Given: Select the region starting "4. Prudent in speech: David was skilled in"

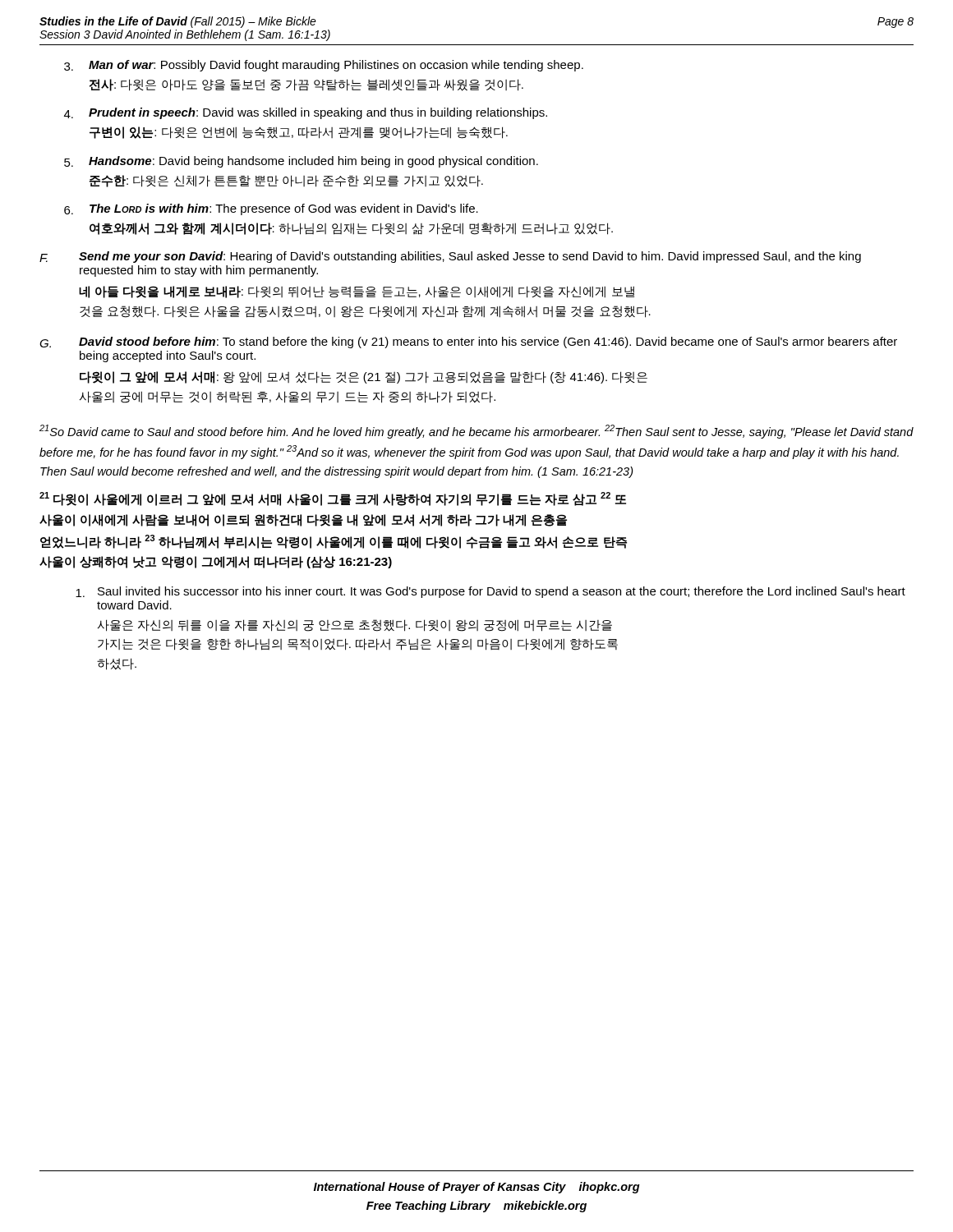Looking at the screenshot, I should [x=476, y=129].
